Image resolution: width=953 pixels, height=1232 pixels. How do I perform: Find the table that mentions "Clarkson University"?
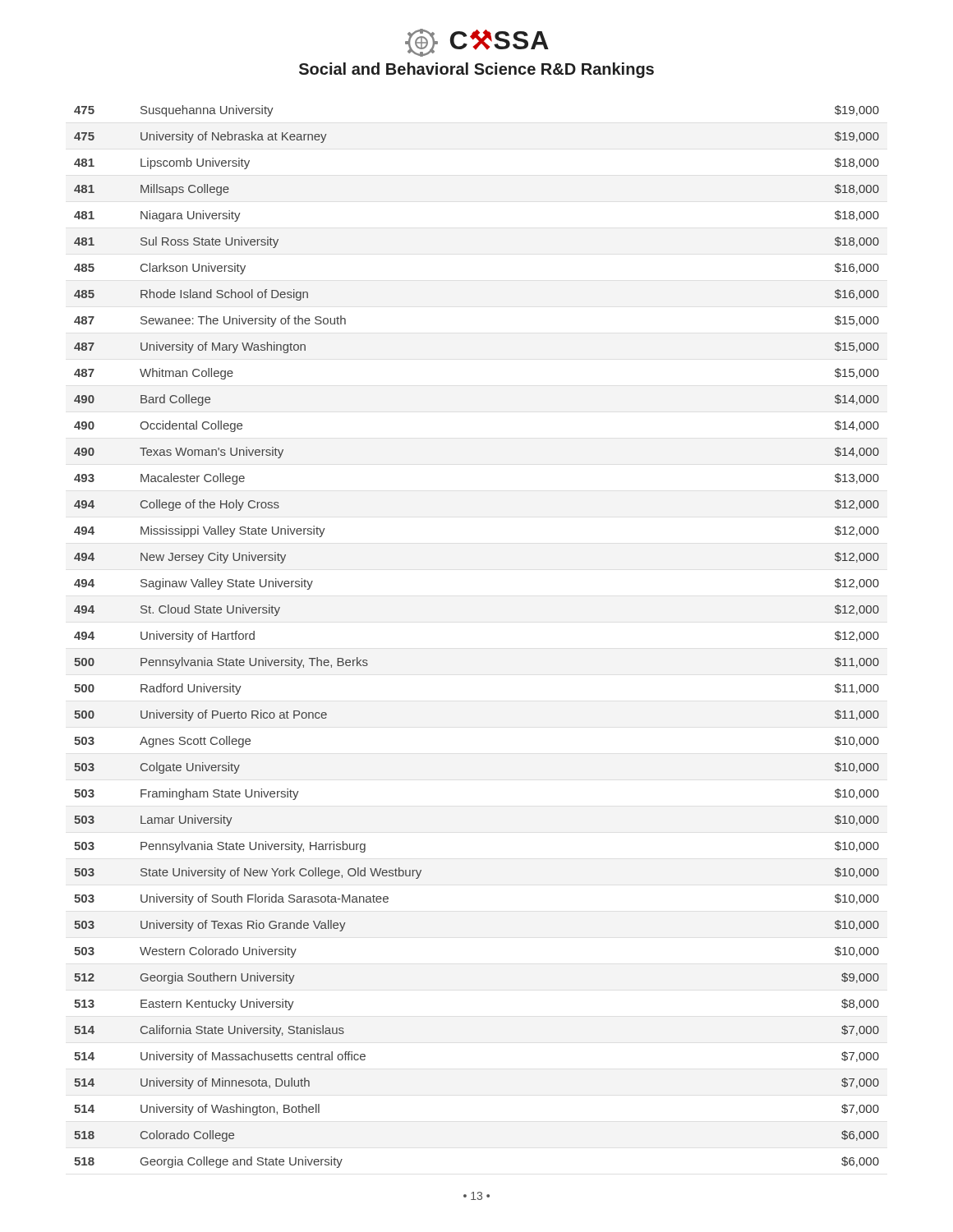(x=476, y=635)
